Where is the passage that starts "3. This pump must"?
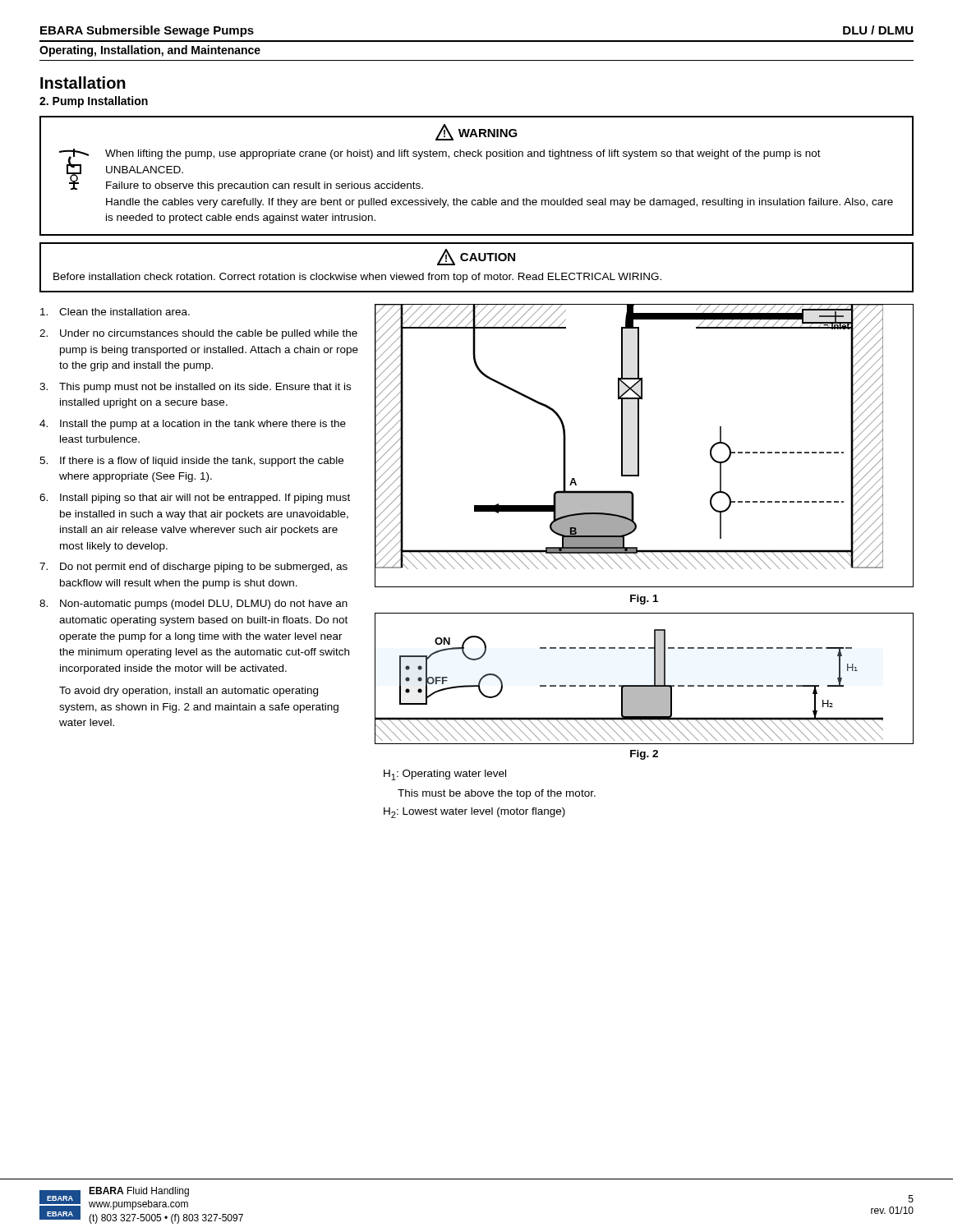The width and height of the screenshot is (953, 1232). [x=200, y=394]
